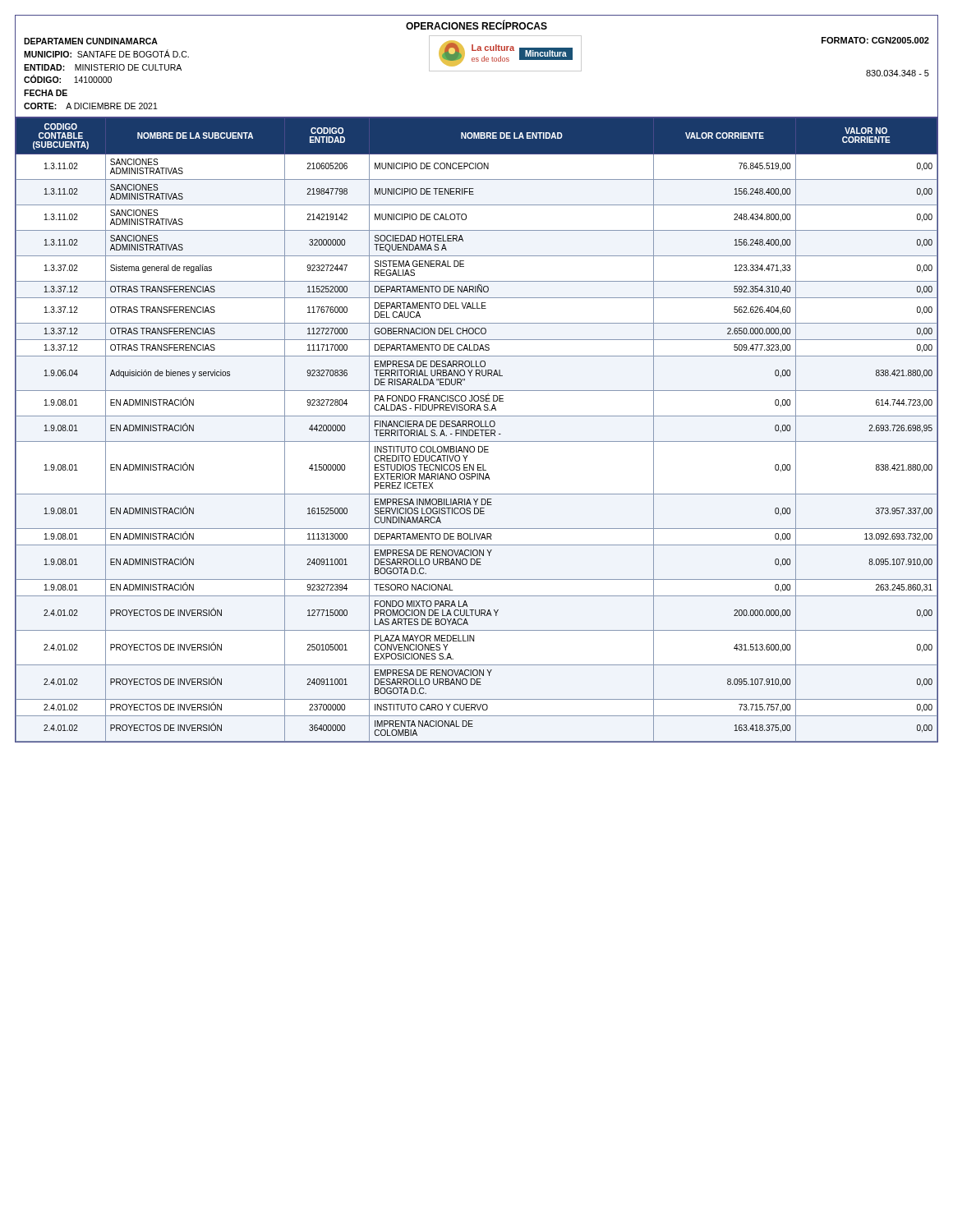The height and width of the screenshot is (1232, 953).
Task: Select the block starting "DEPARTAMEN CUNDINAMARCA MUNICIPIO: SANTAFE DE BOGOTÁ"
Action: pyautogui.click(x=107, y=74)
